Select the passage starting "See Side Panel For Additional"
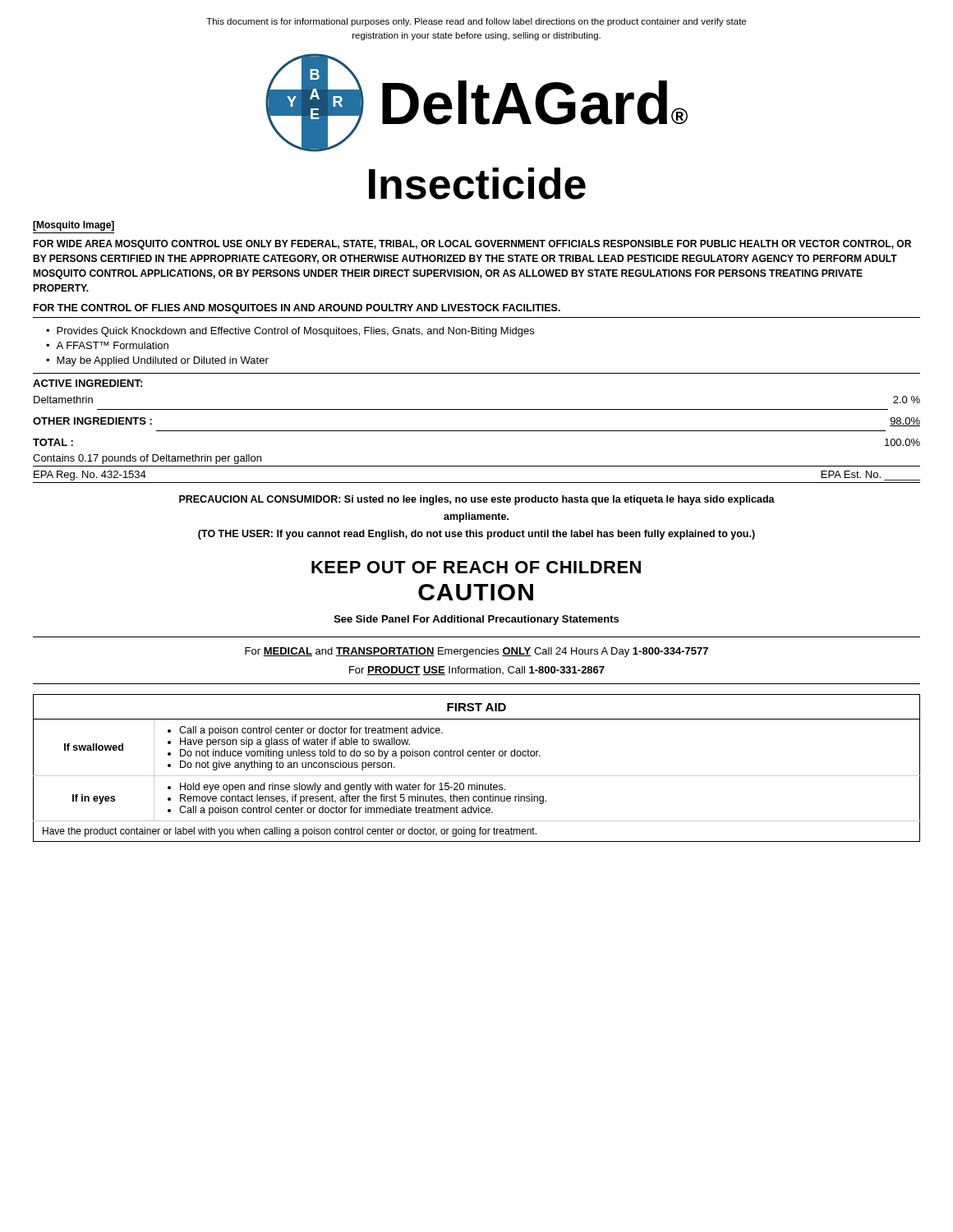The height and width of the screenshot is (1232, 953). tap(476, 618)
